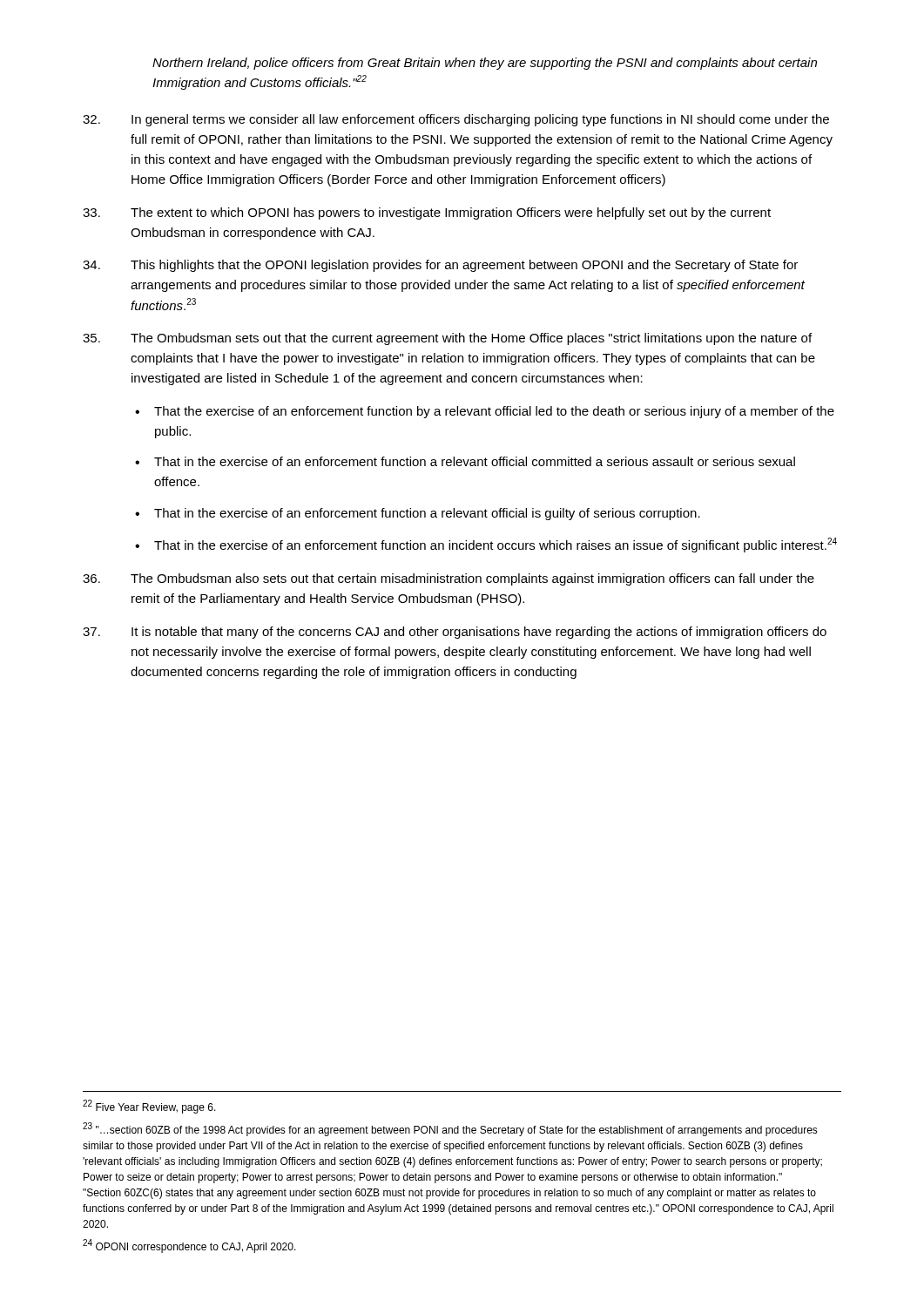Find the footnote with the text "23 "…section 60ZB of the"
The image size is (924, 1307).
pyautogui.click(x=458, y=1176)
